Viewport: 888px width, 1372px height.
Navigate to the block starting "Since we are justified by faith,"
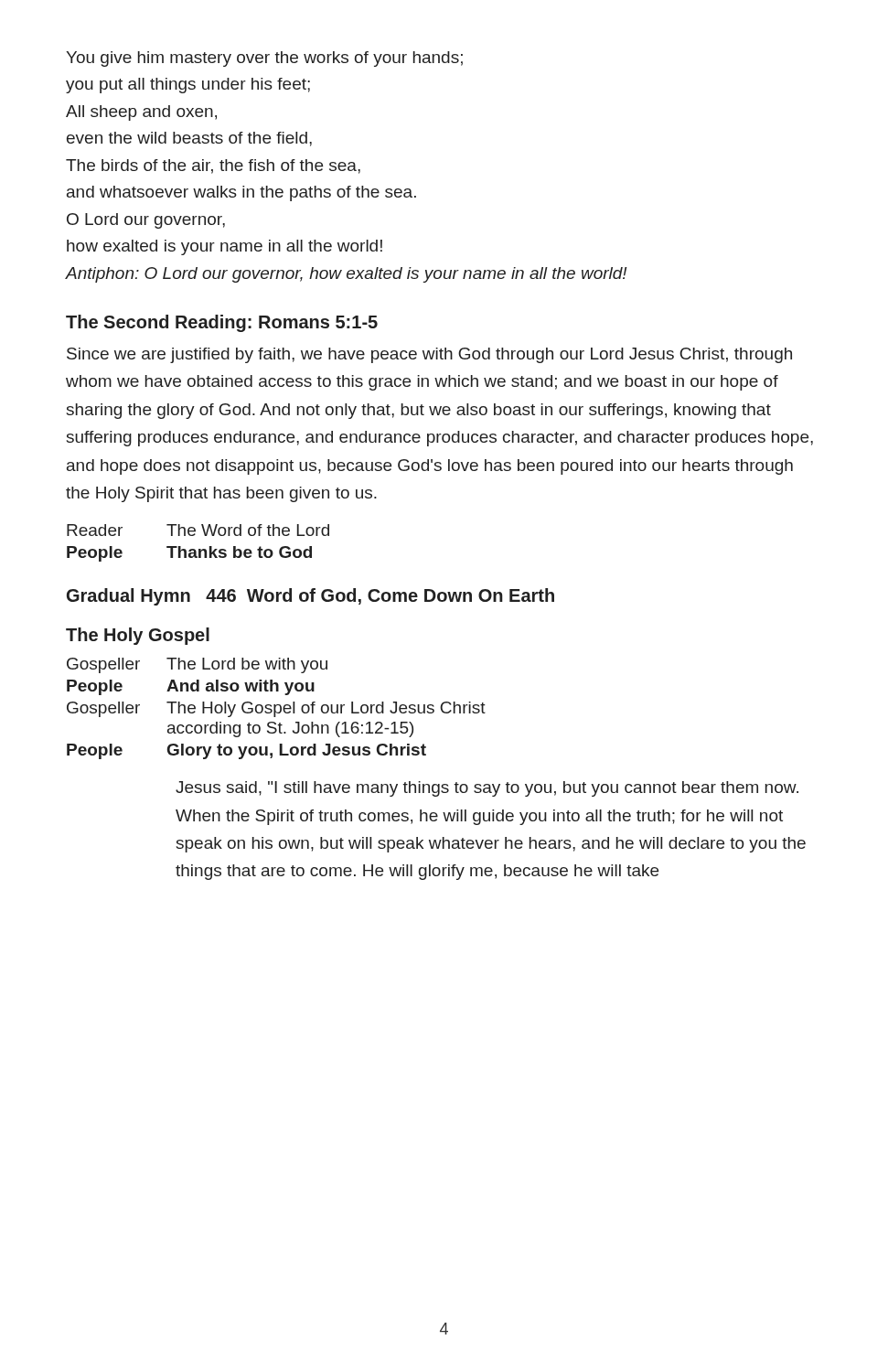tap(440, 423)
